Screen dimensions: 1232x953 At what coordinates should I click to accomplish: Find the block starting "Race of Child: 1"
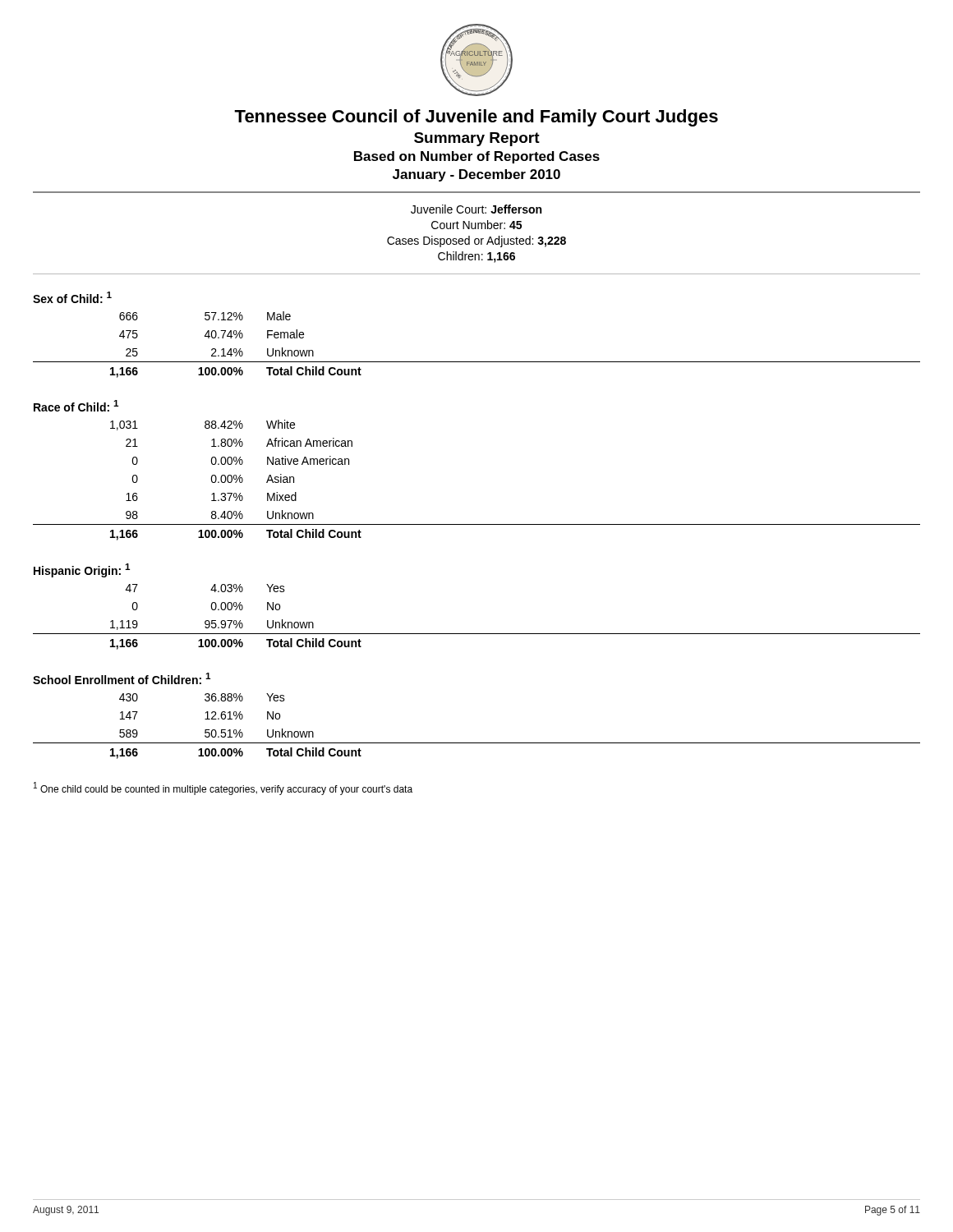(76, 406)
